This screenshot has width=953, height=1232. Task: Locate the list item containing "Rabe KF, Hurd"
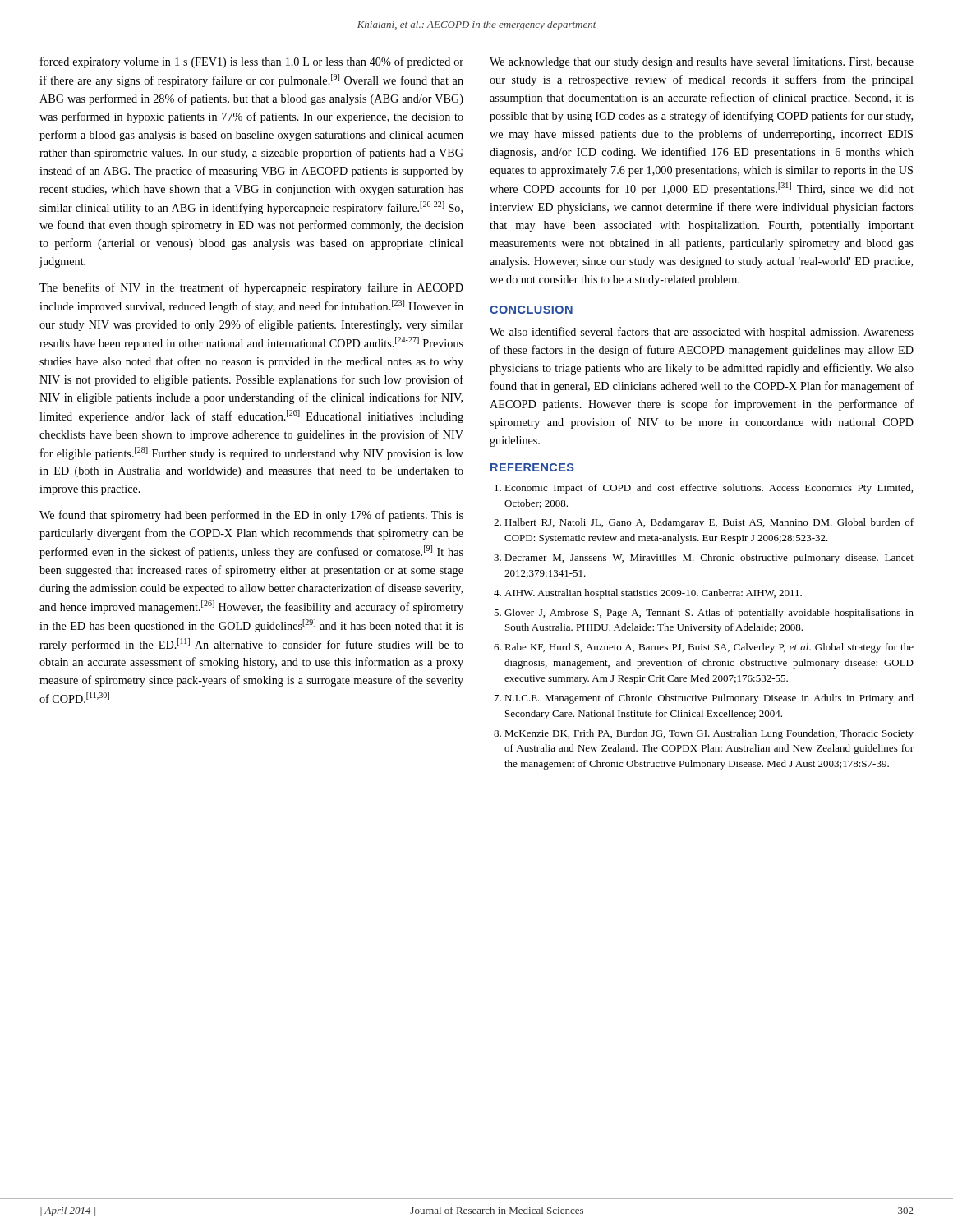(x=709, y=663)
